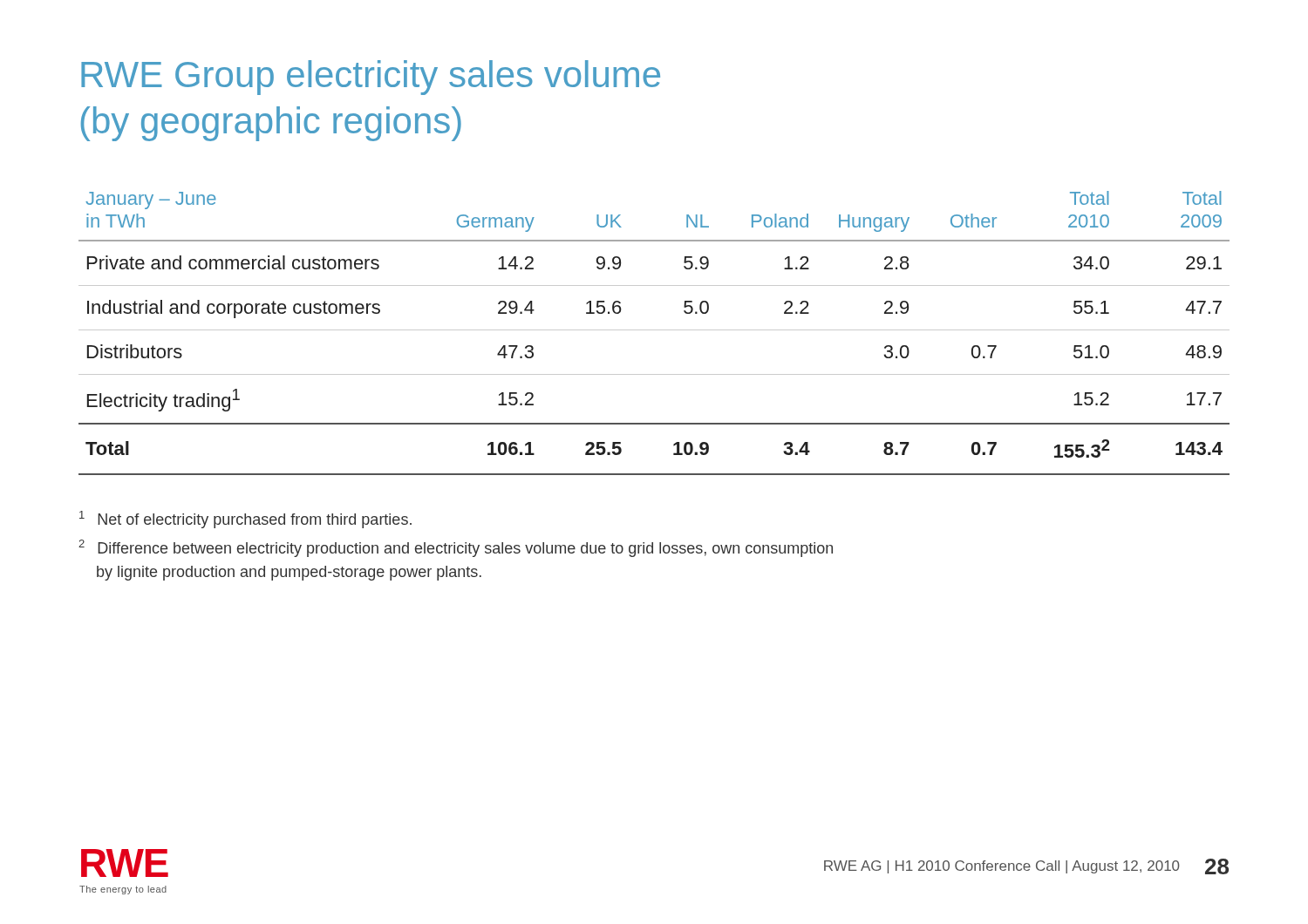Click on the element starting "2 Difference between"
Screen dimensions: 924x1308
[x=456, y=558]
